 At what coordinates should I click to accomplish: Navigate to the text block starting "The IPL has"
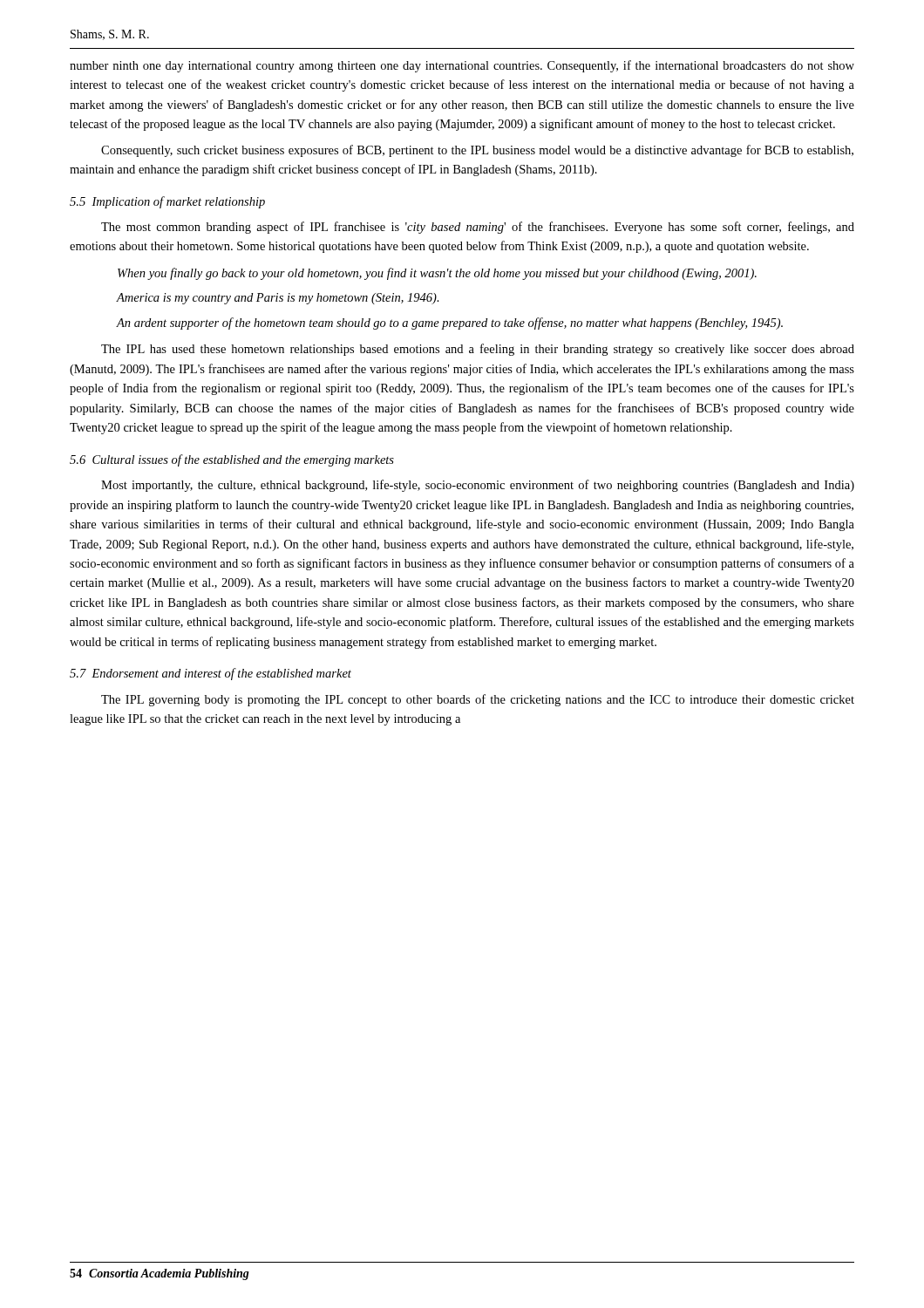(x=462, y=388)
